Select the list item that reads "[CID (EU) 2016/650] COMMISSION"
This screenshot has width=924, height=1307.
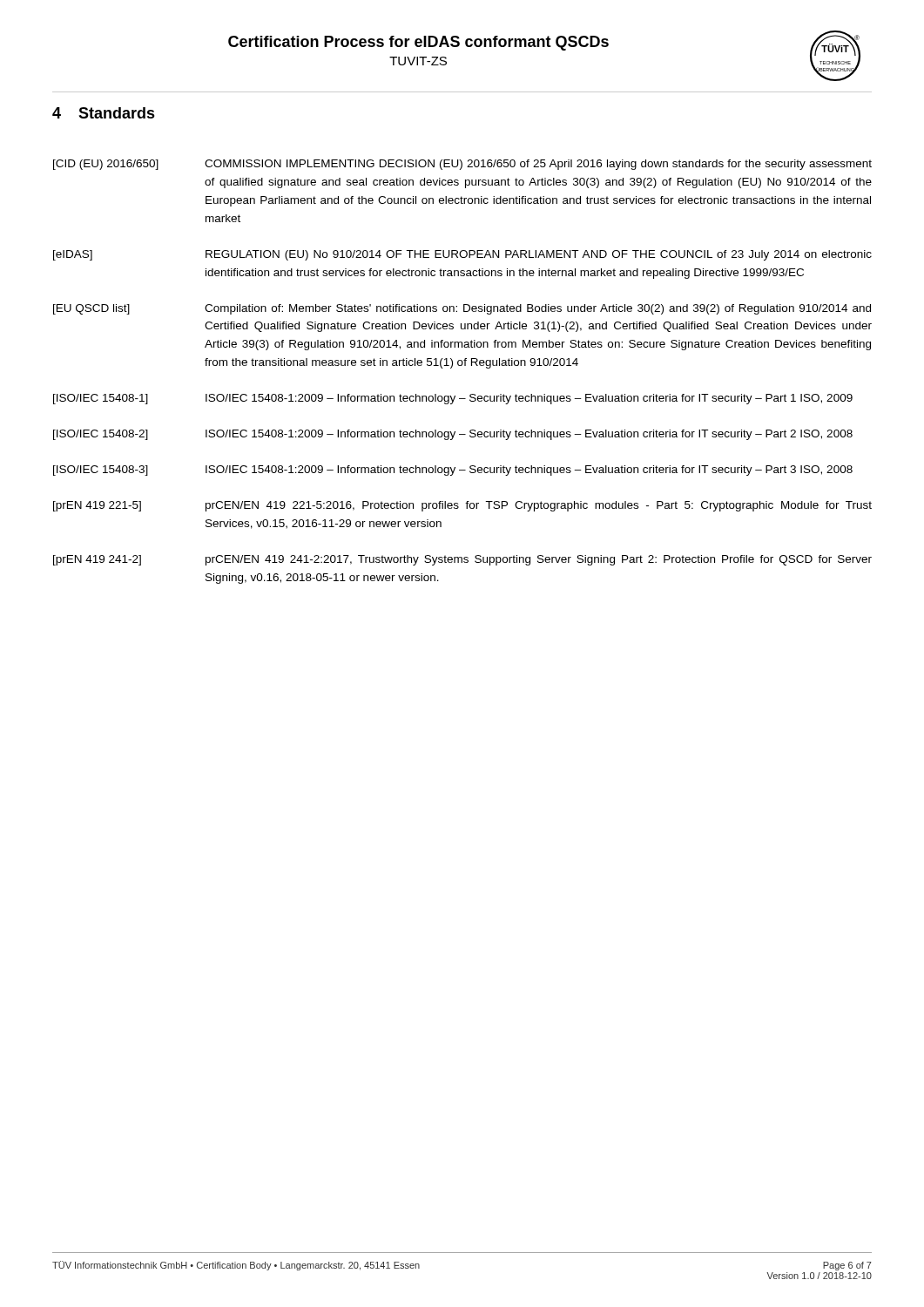click(462, 192)
